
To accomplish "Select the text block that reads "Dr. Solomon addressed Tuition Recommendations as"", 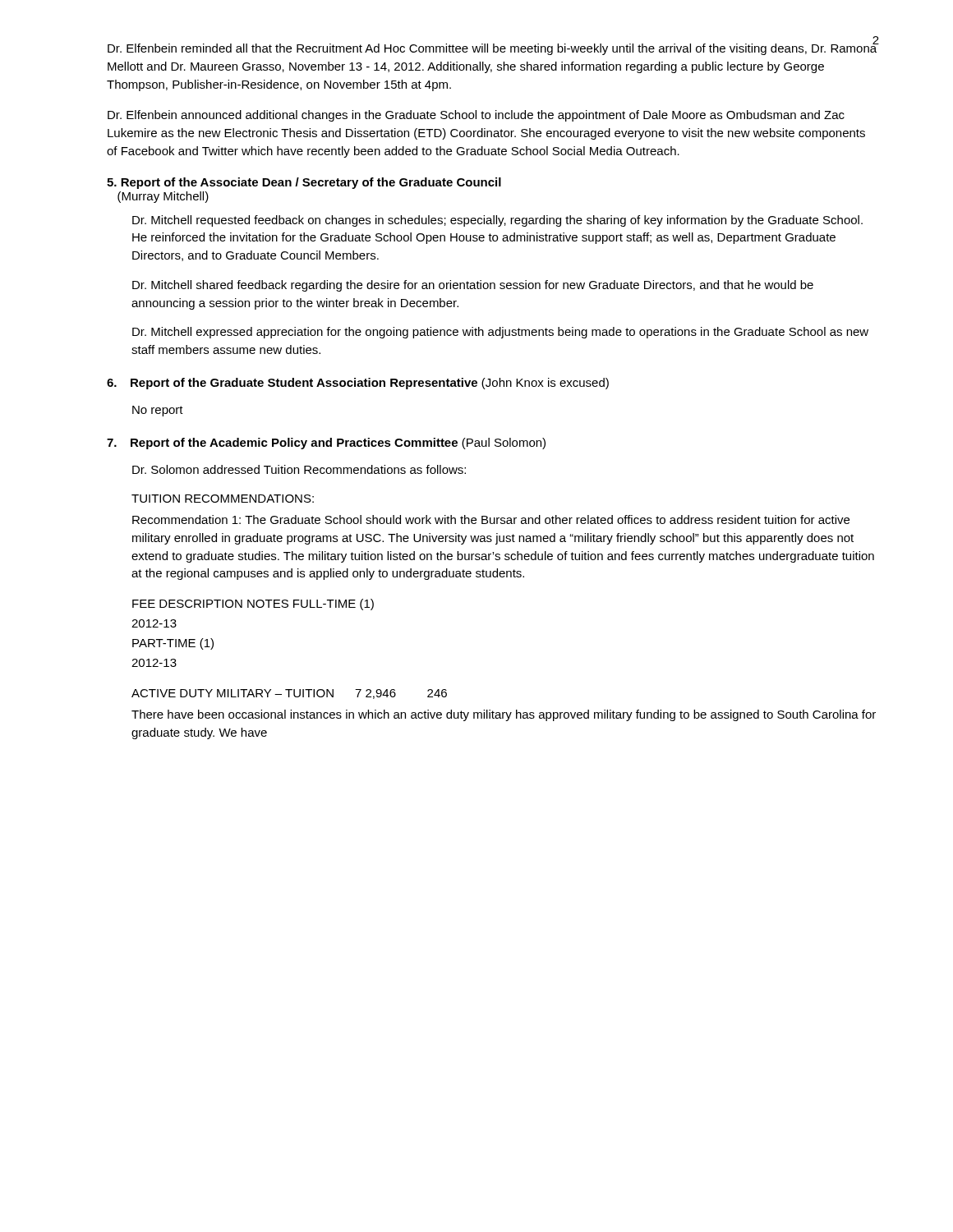I will pyautogui.click(x=299, y=469).
